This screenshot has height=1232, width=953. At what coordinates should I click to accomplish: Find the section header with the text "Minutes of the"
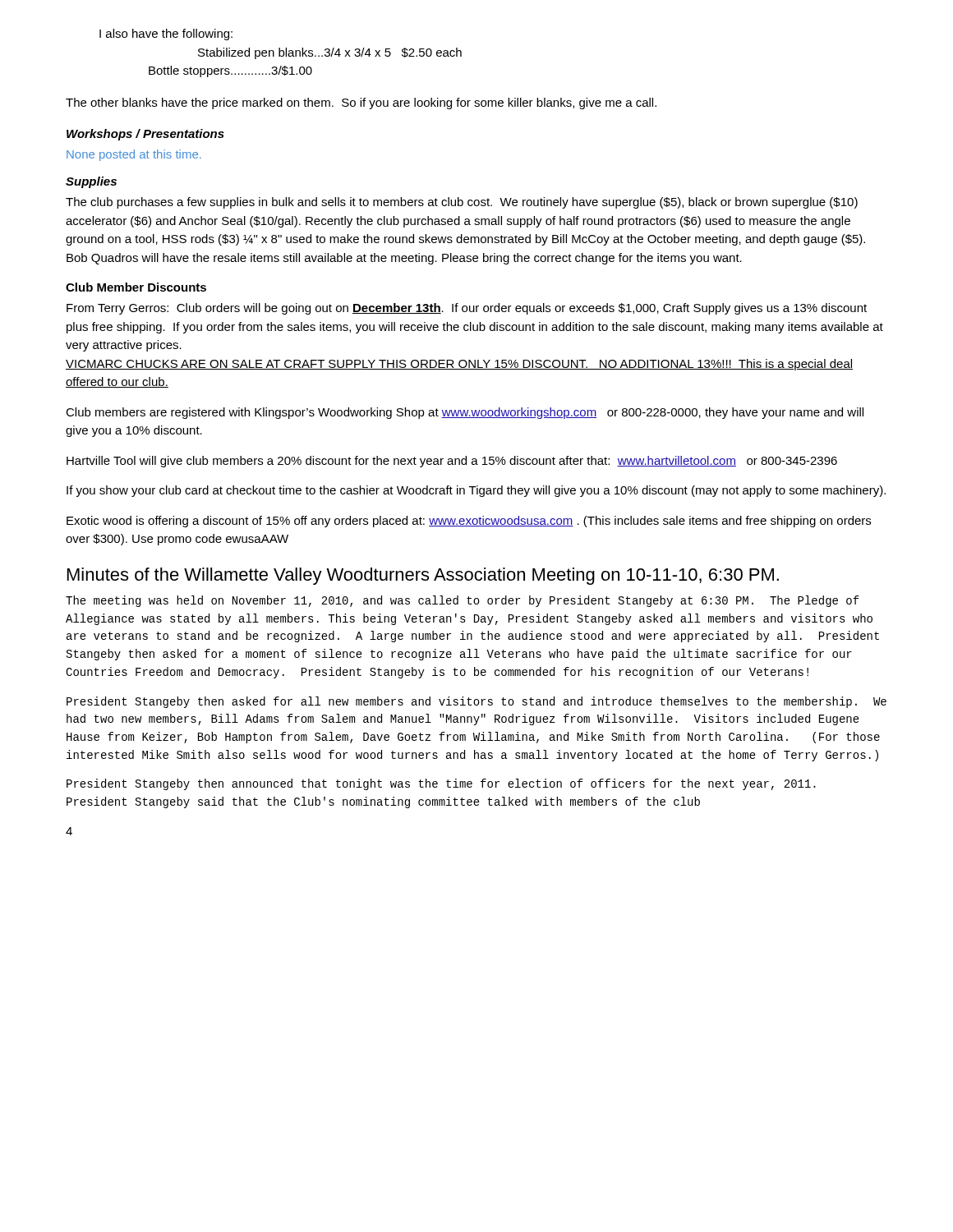tap(423, 574)
